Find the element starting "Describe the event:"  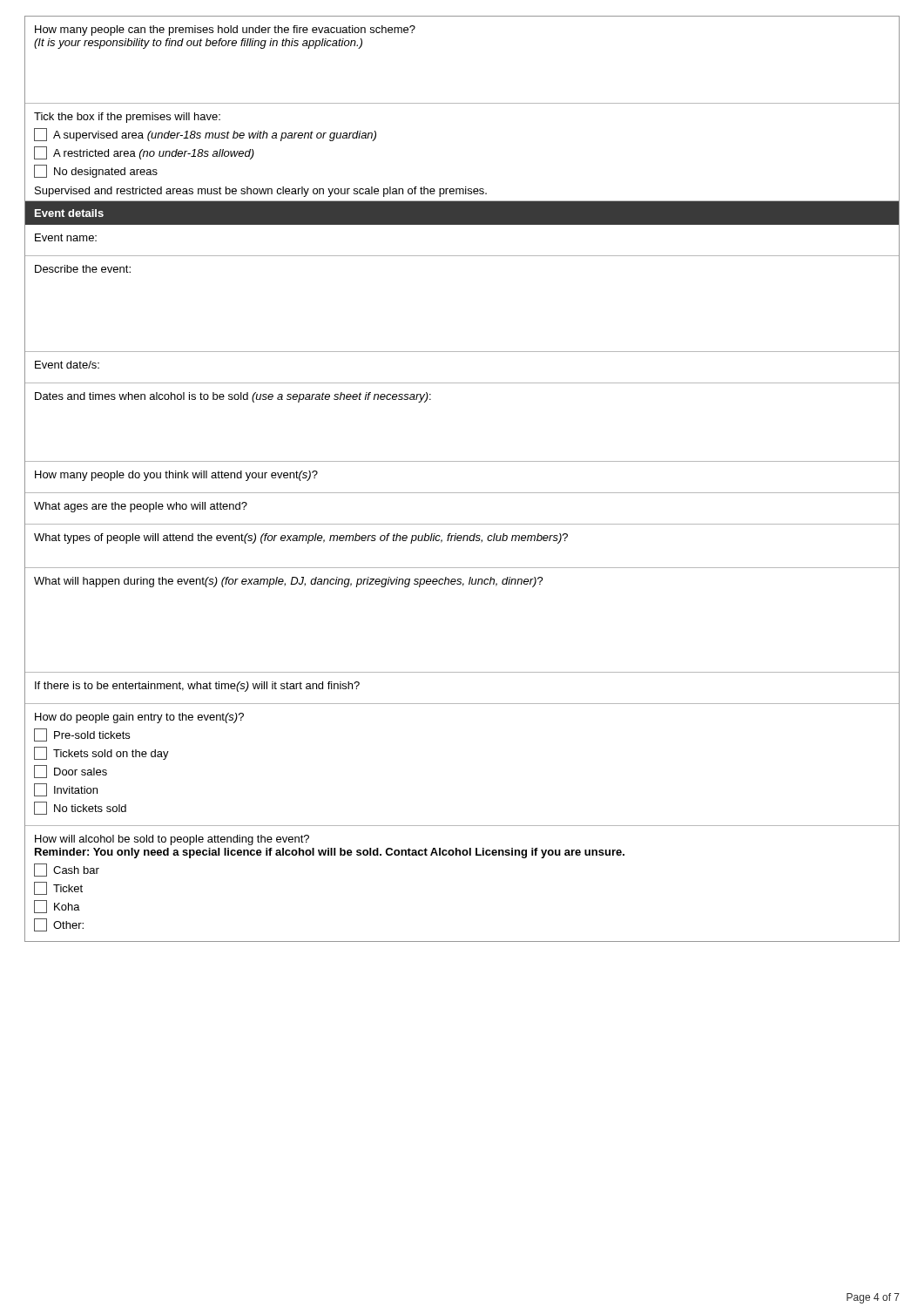83,268
